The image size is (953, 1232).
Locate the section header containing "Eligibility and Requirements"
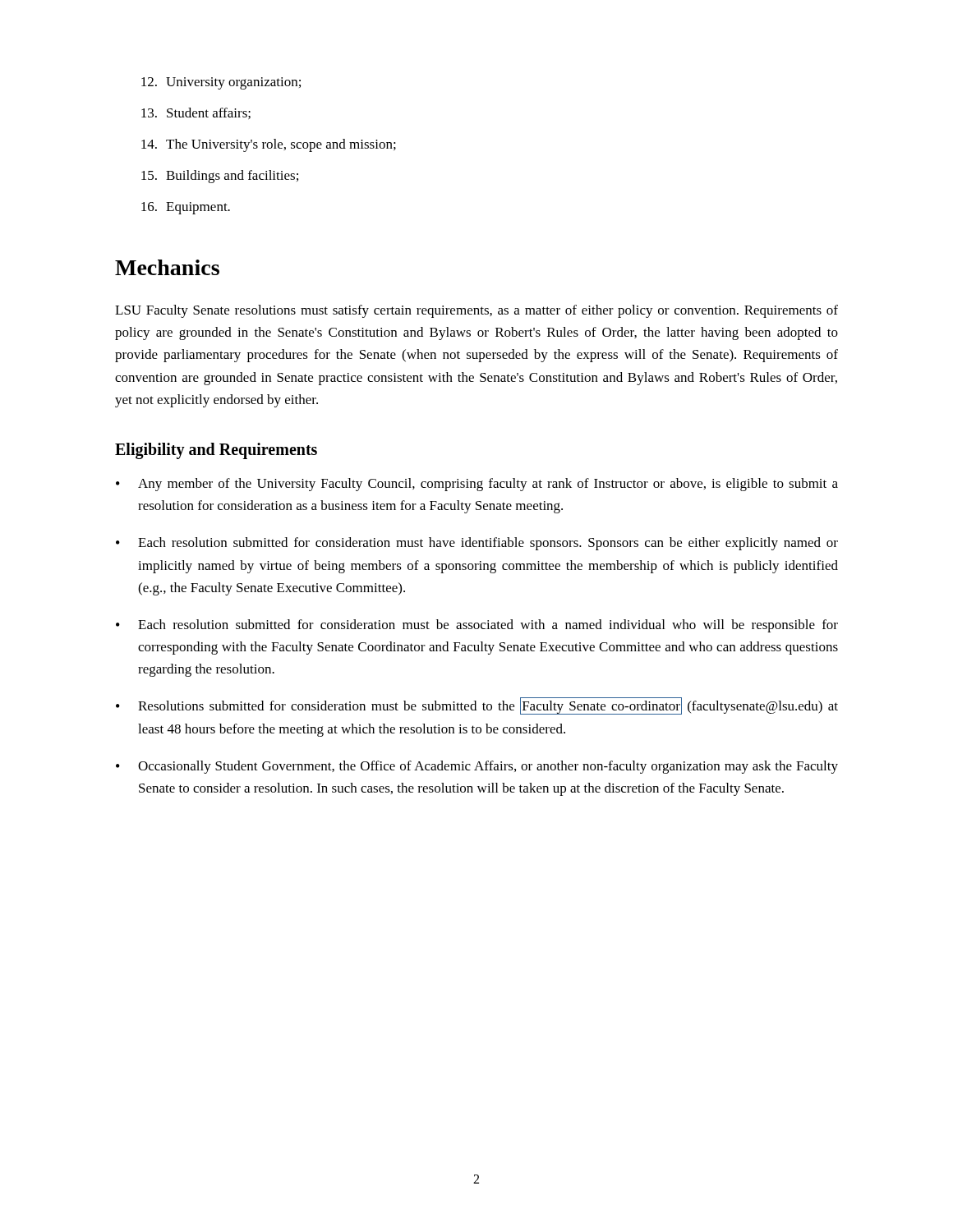[x=216, y=449]
